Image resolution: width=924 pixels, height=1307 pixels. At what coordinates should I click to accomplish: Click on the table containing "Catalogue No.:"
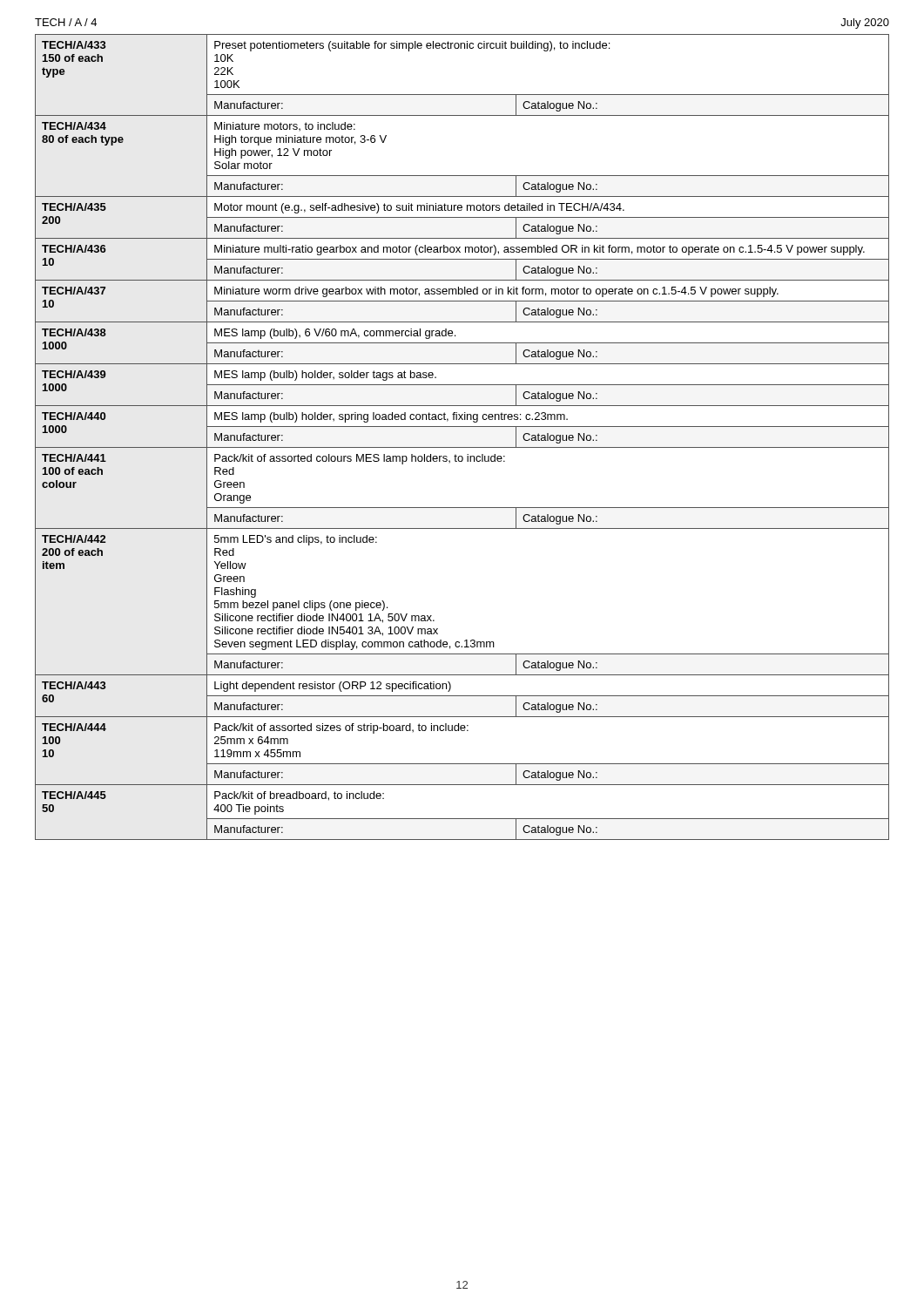coord(462,437)
